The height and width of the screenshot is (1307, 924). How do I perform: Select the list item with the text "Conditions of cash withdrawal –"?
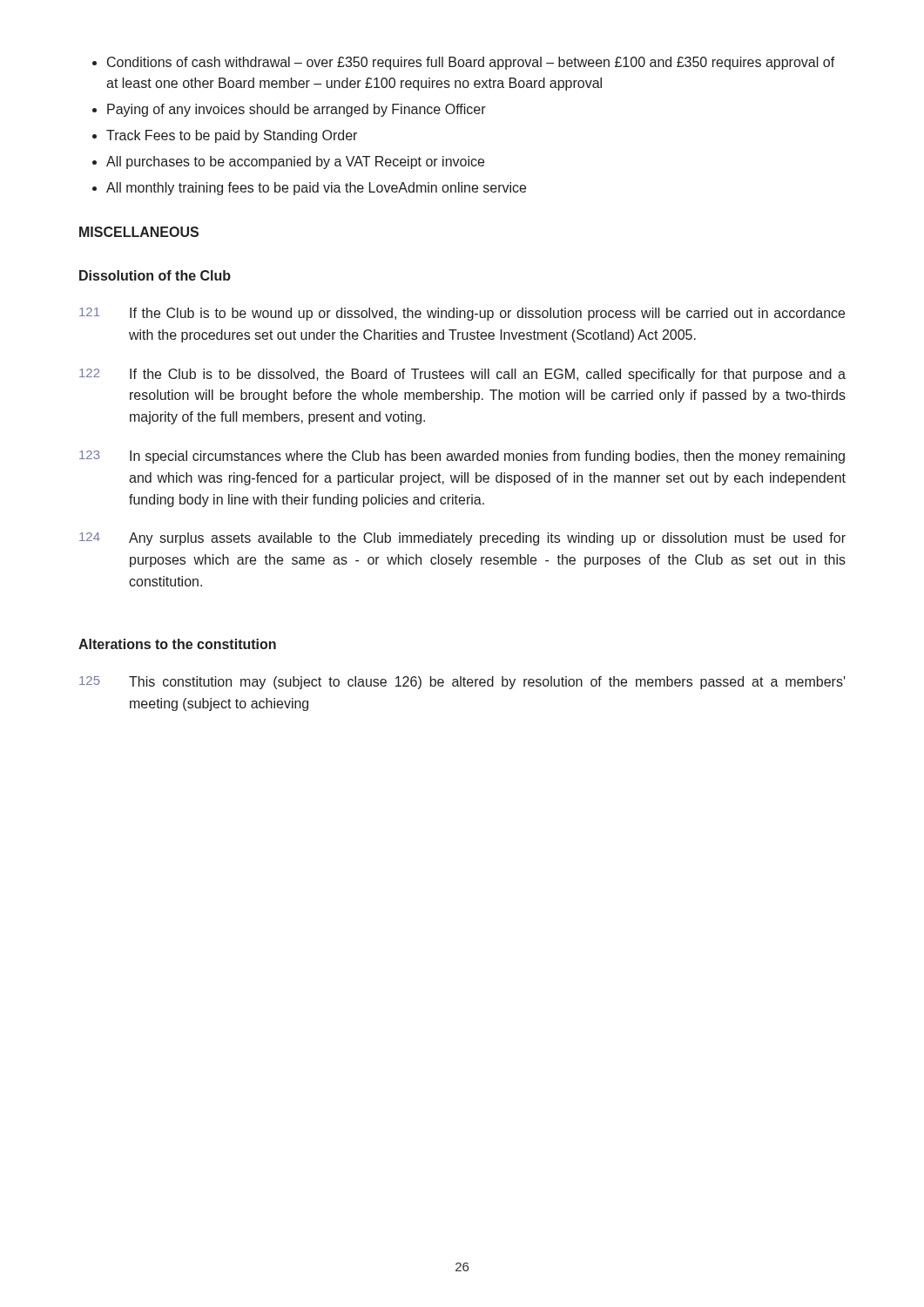(x=470, y=73)
